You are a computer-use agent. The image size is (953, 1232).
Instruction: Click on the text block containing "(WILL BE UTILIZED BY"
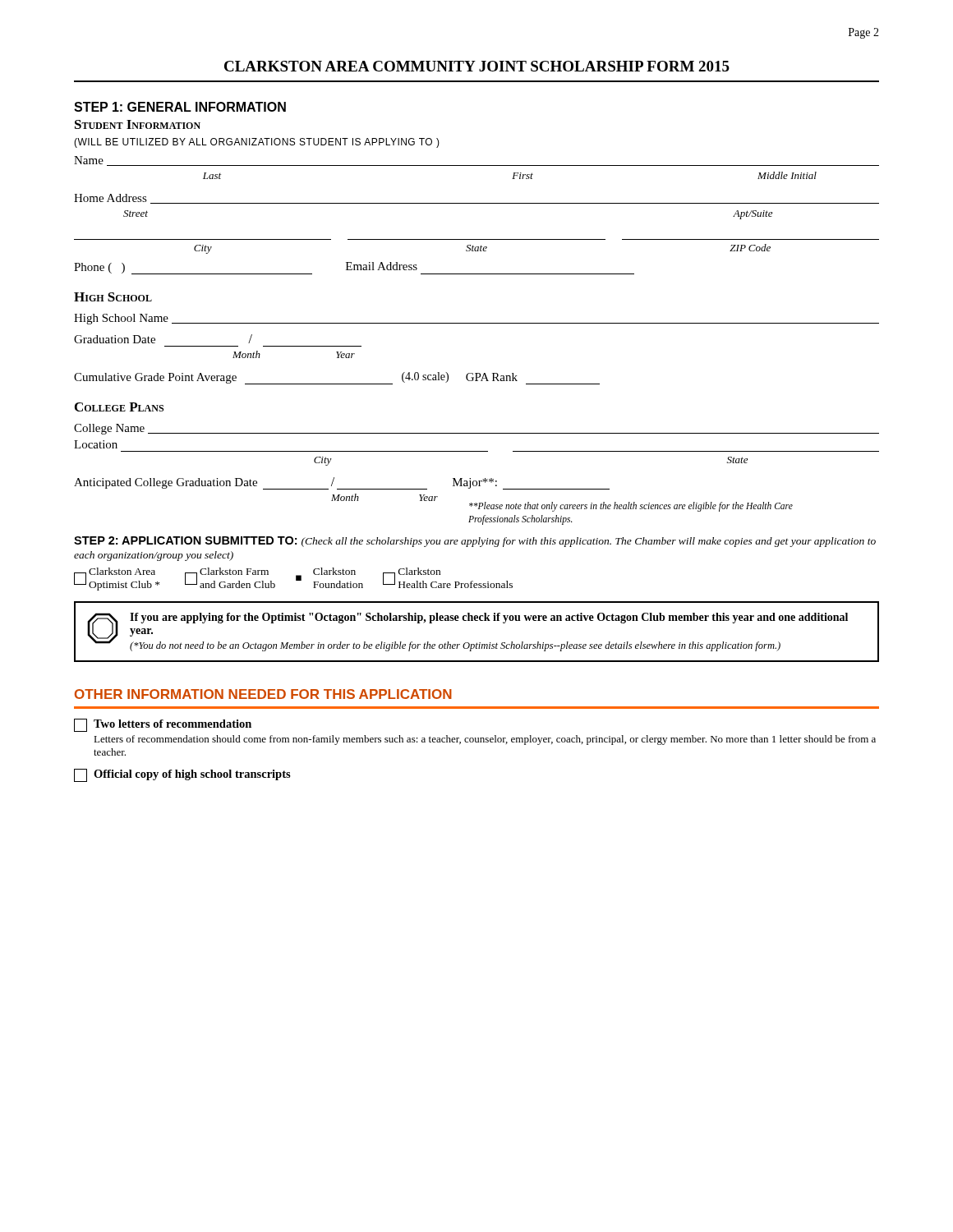point(476,205)
